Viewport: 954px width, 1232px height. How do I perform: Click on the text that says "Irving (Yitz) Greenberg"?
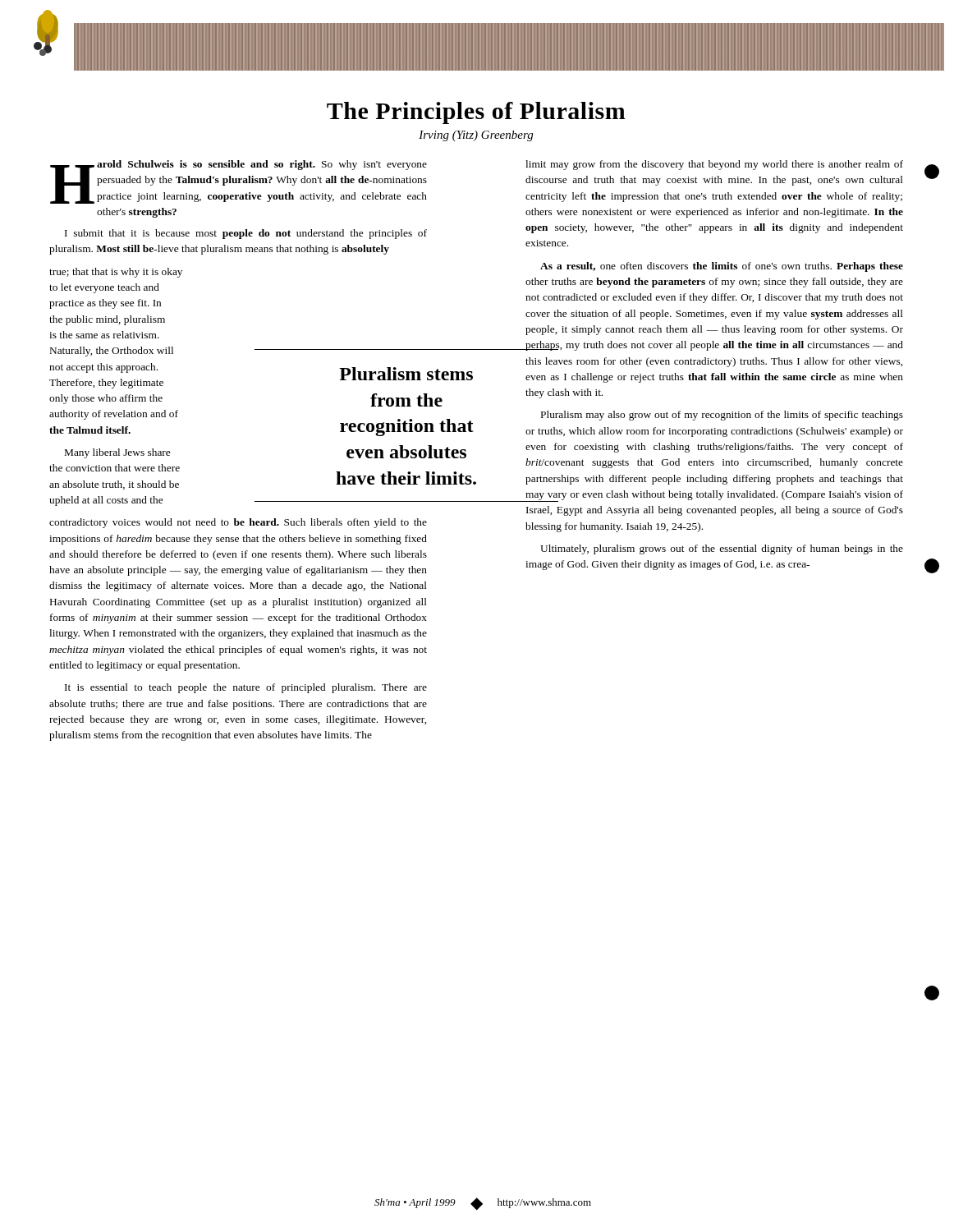click(476, 135)
